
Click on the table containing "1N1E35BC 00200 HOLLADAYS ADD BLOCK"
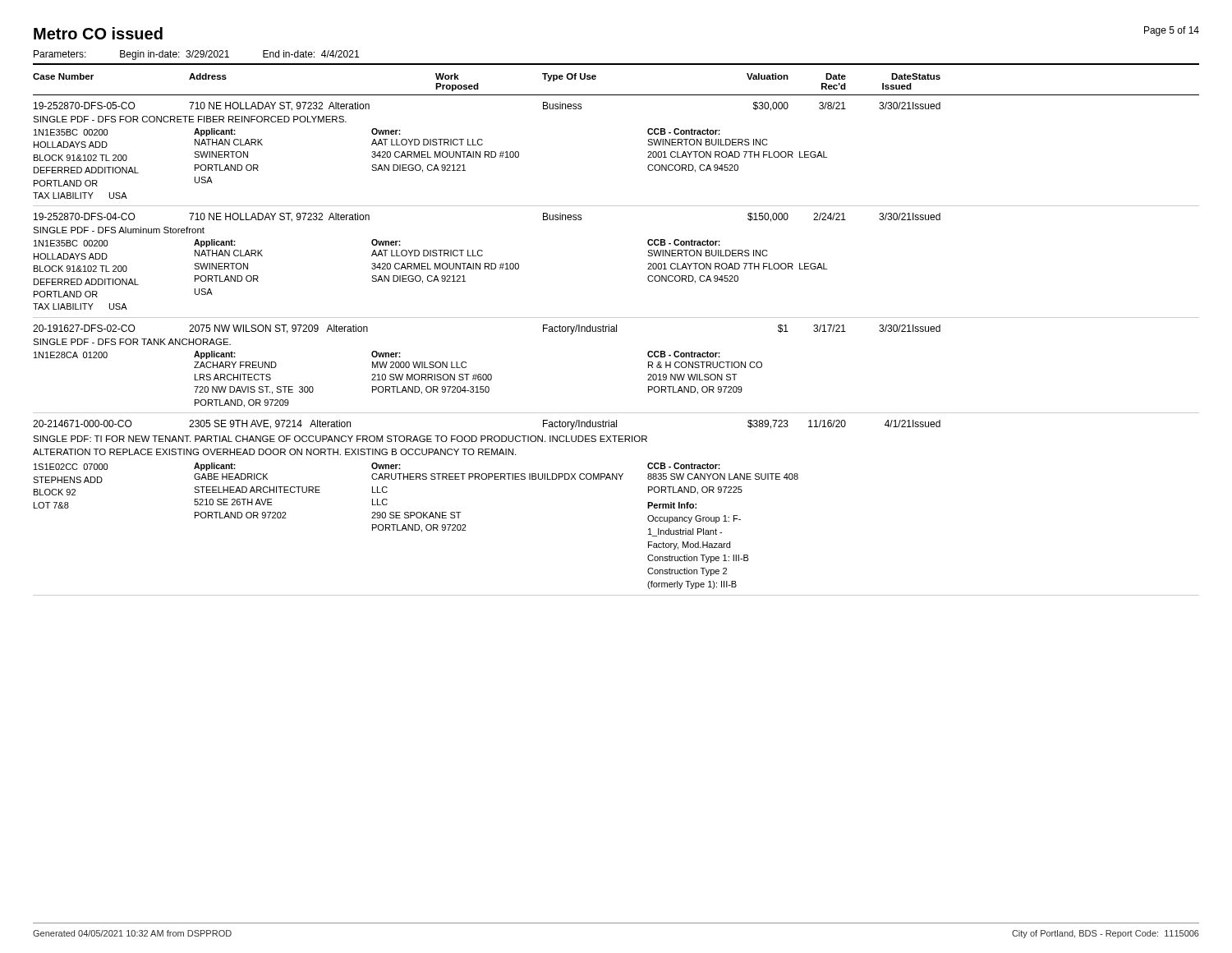click(616, 332)
